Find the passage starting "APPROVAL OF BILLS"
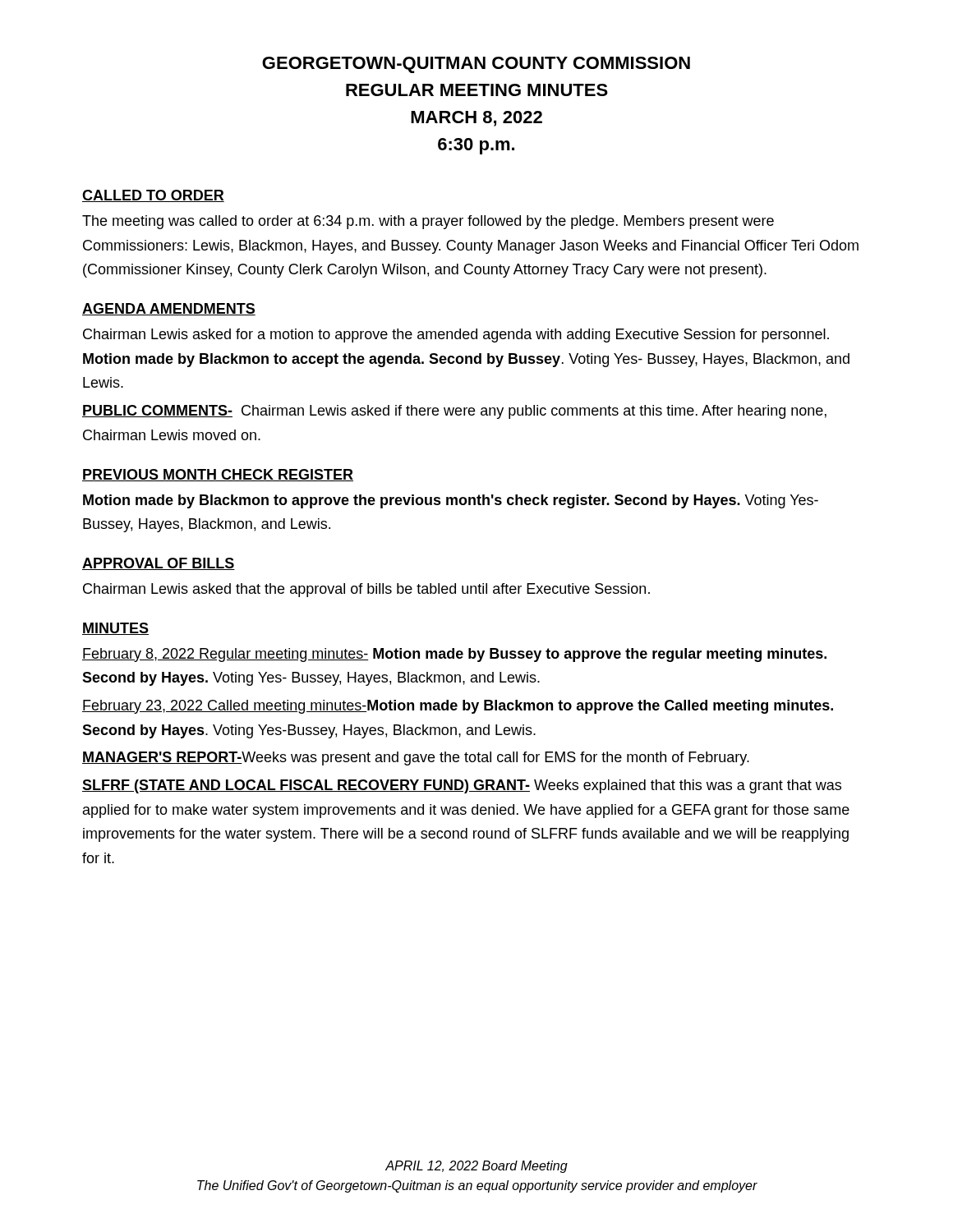 pyautogui.click(x=158, y=563)
